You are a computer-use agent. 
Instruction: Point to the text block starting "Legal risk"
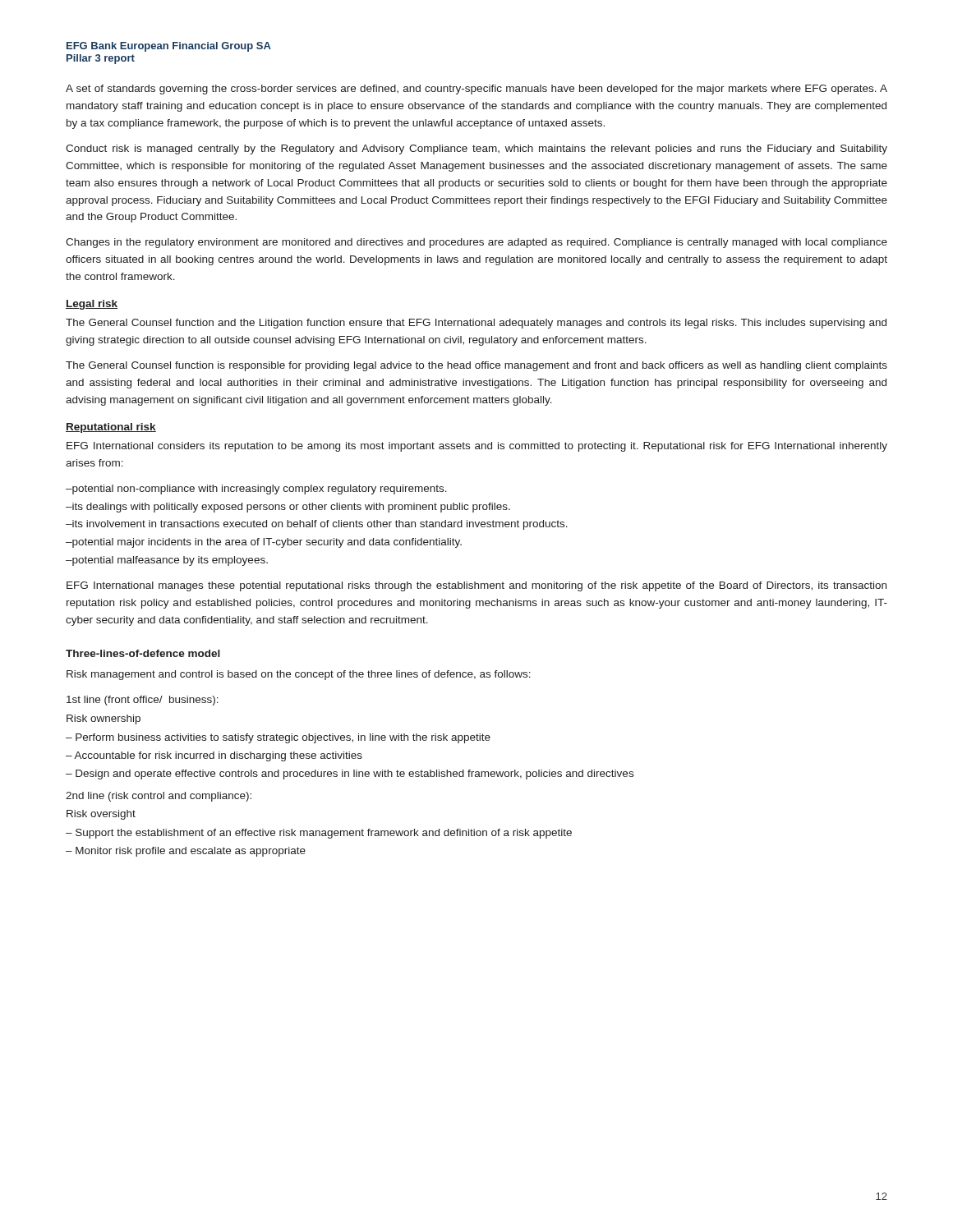(92, 304)
